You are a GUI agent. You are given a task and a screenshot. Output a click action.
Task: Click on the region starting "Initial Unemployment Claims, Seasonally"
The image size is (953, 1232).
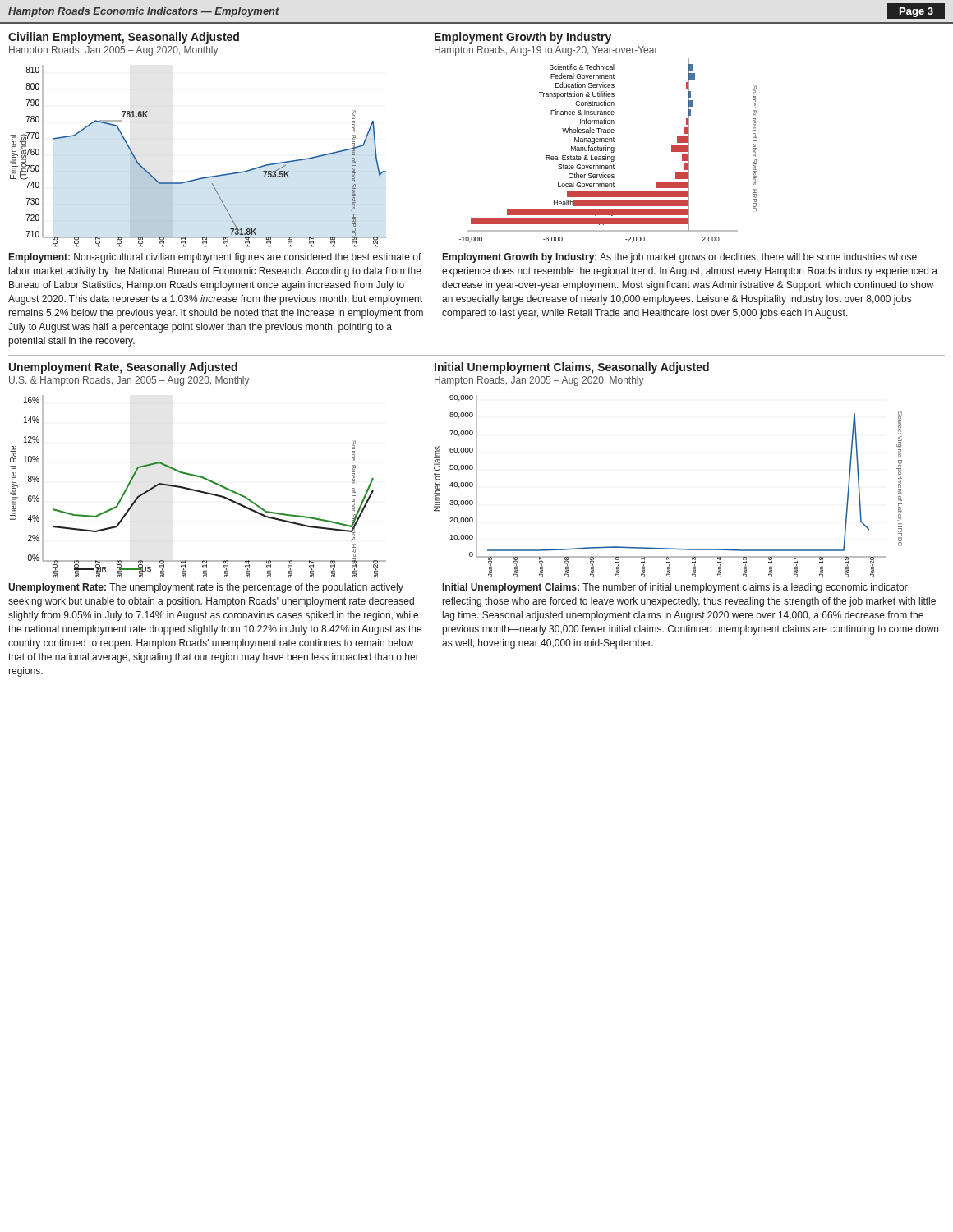pos(572,367)
